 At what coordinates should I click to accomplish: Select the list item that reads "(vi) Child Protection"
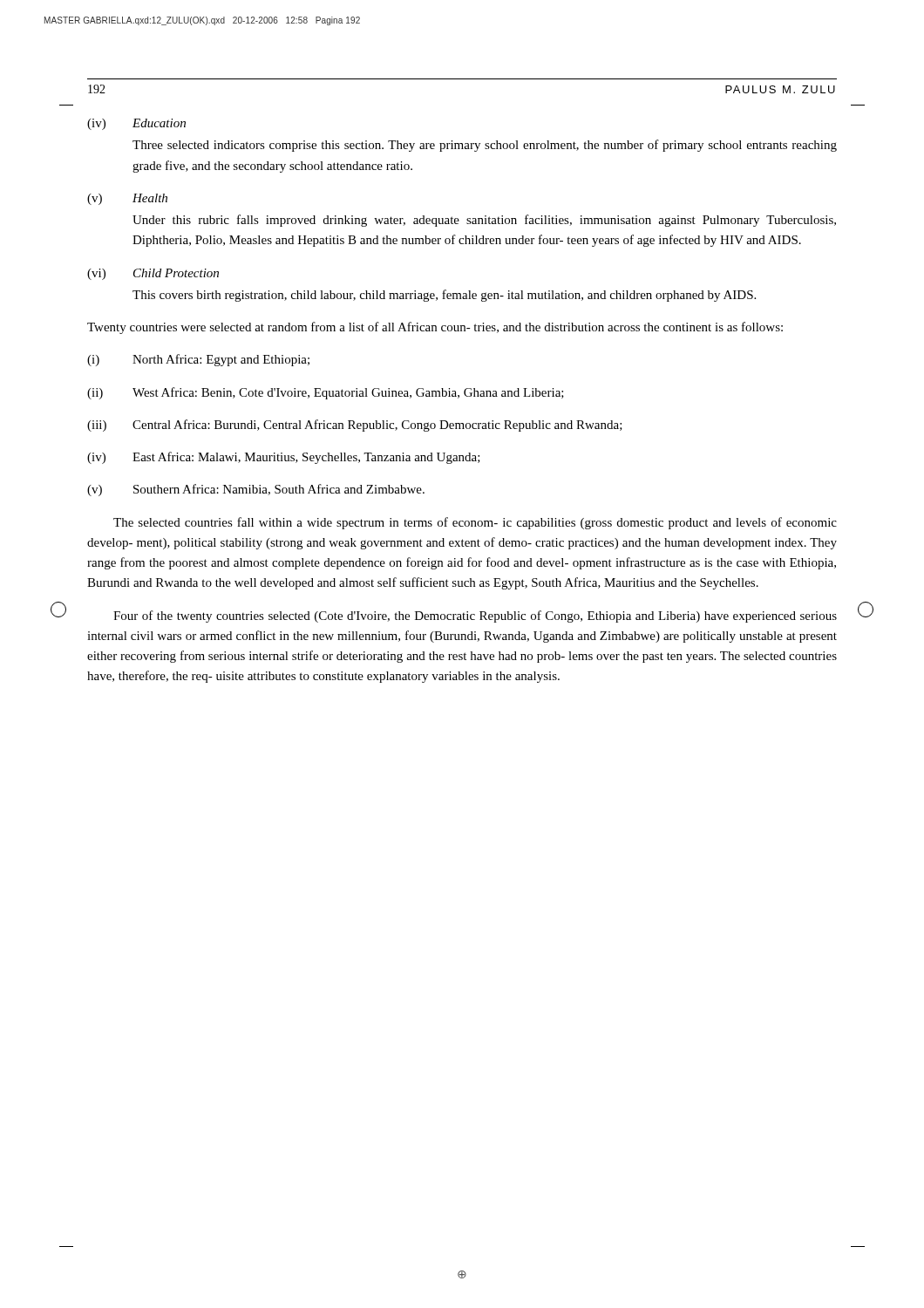tap(153, 274)
